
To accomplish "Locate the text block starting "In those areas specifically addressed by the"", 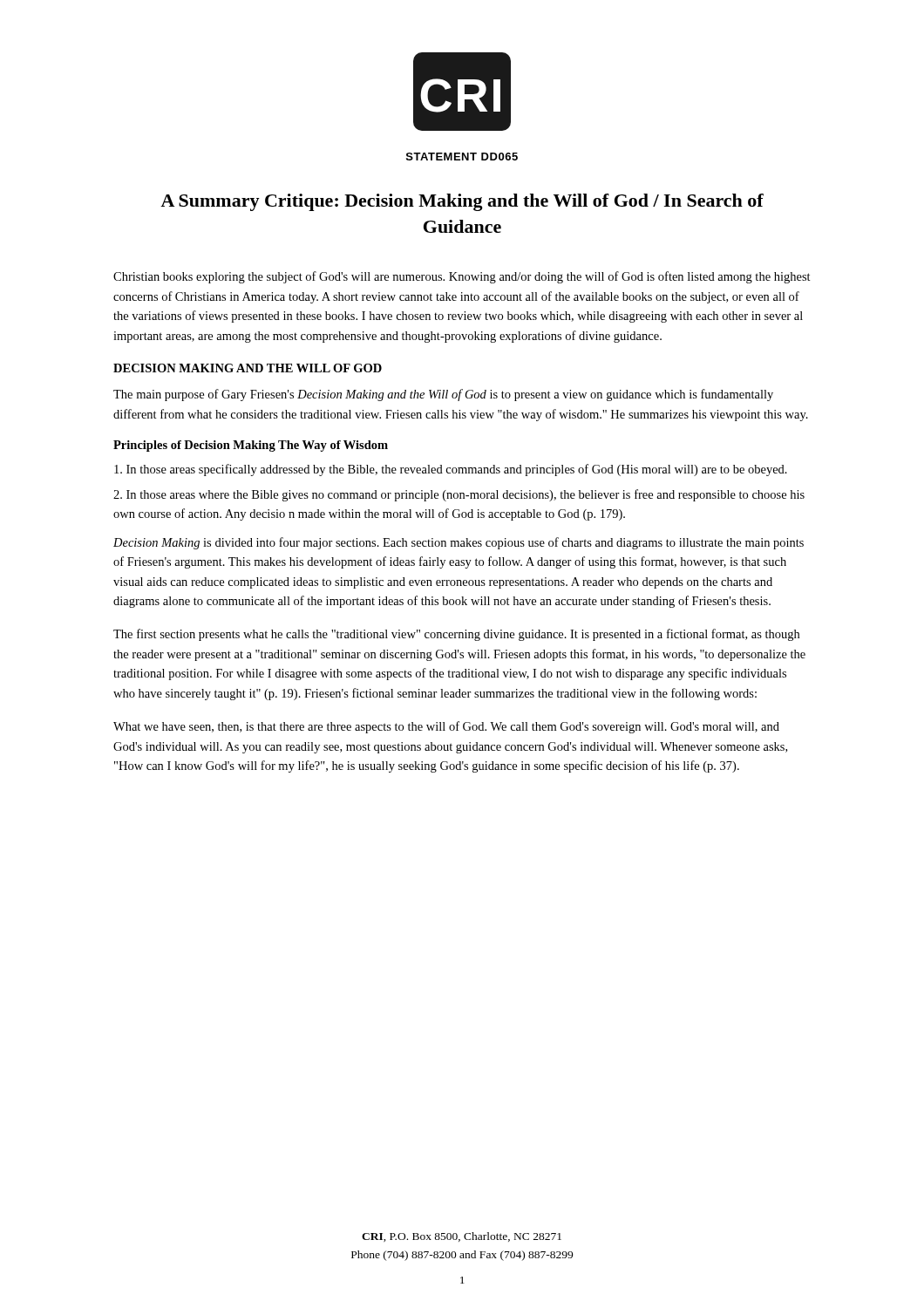I will pyautogui.click(x=450, y=469).
